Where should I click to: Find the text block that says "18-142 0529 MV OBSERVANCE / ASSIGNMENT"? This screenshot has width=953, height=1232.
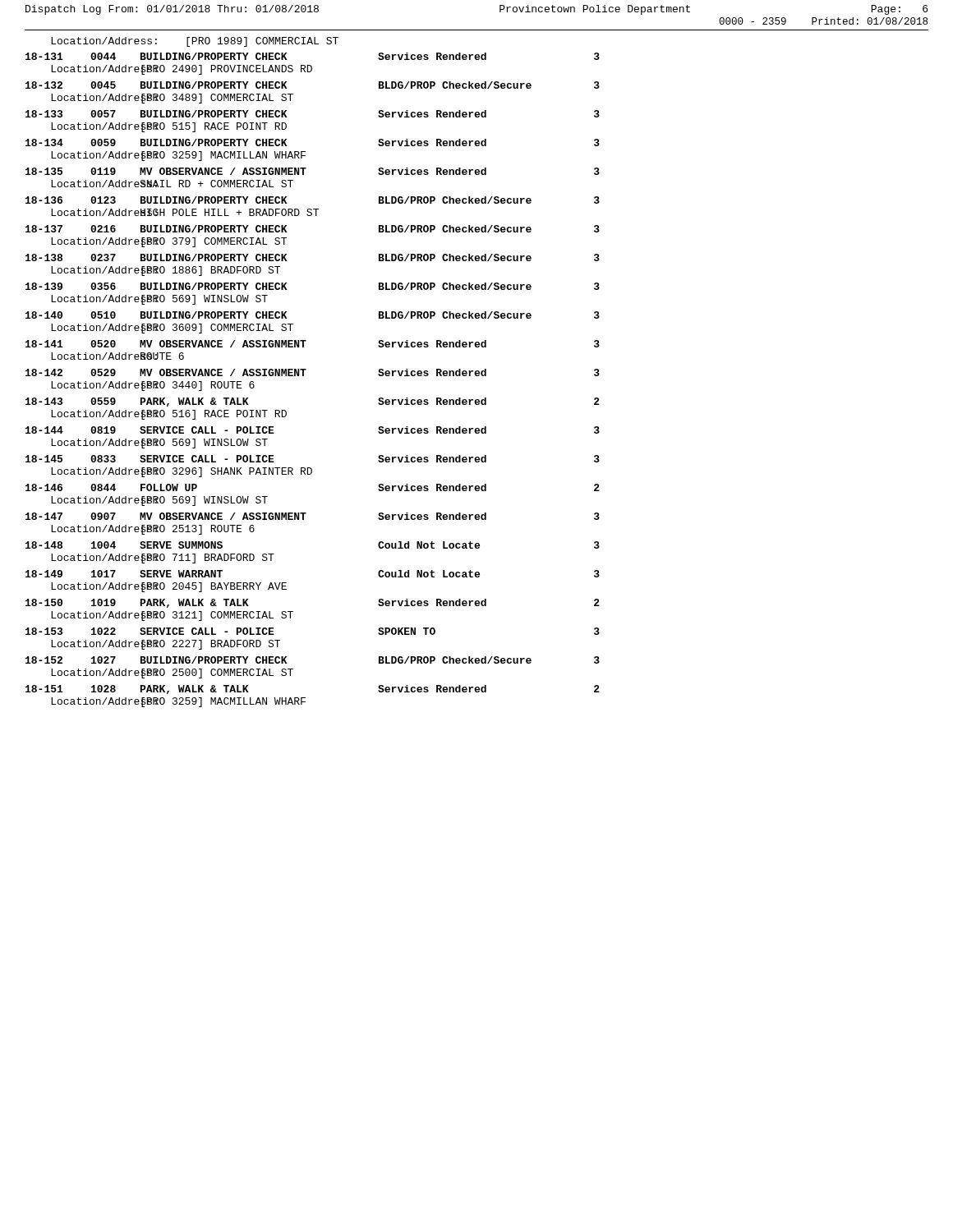(x=476, y=379)
